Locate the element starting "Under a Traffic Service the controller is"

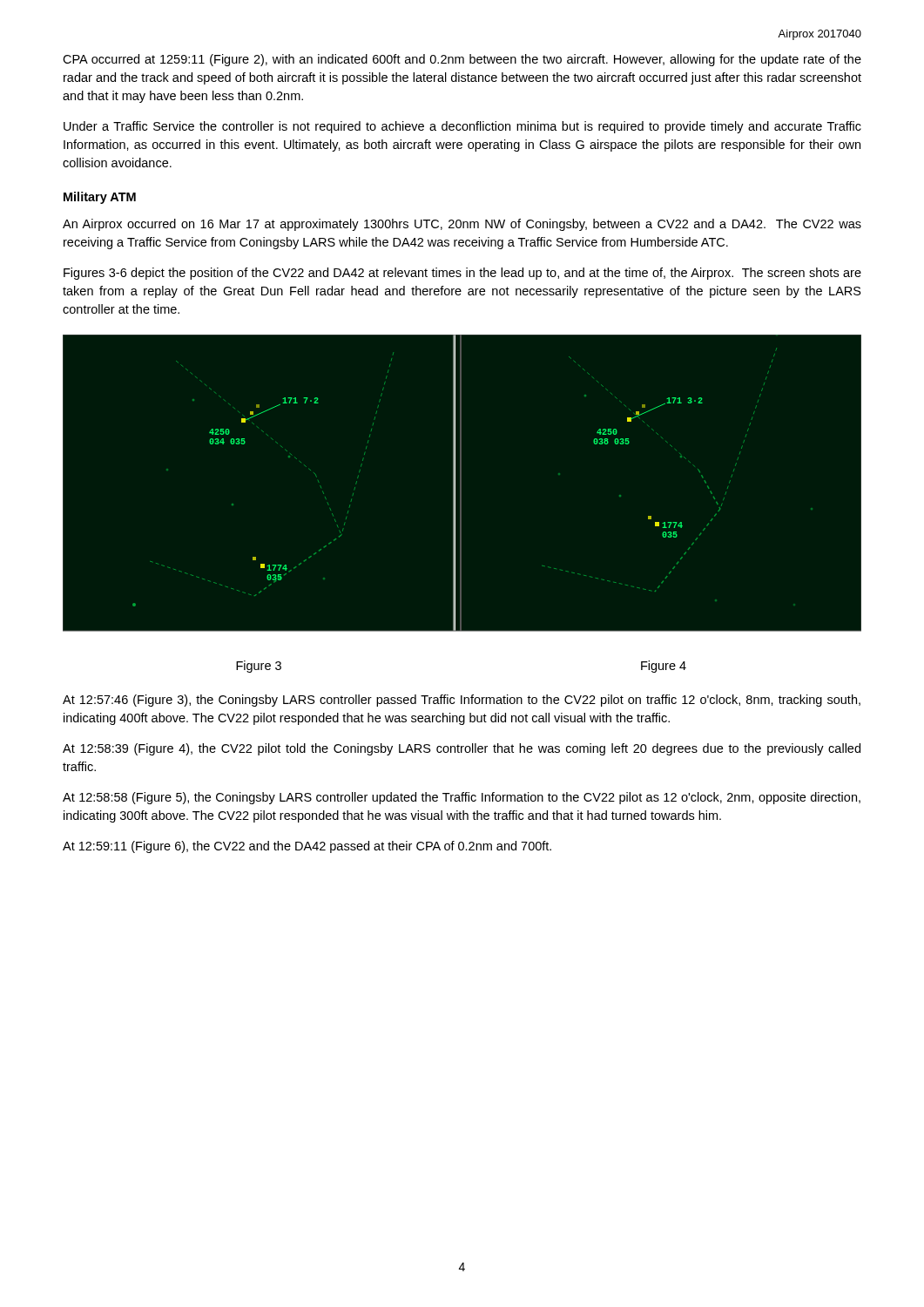coord(462,145)
